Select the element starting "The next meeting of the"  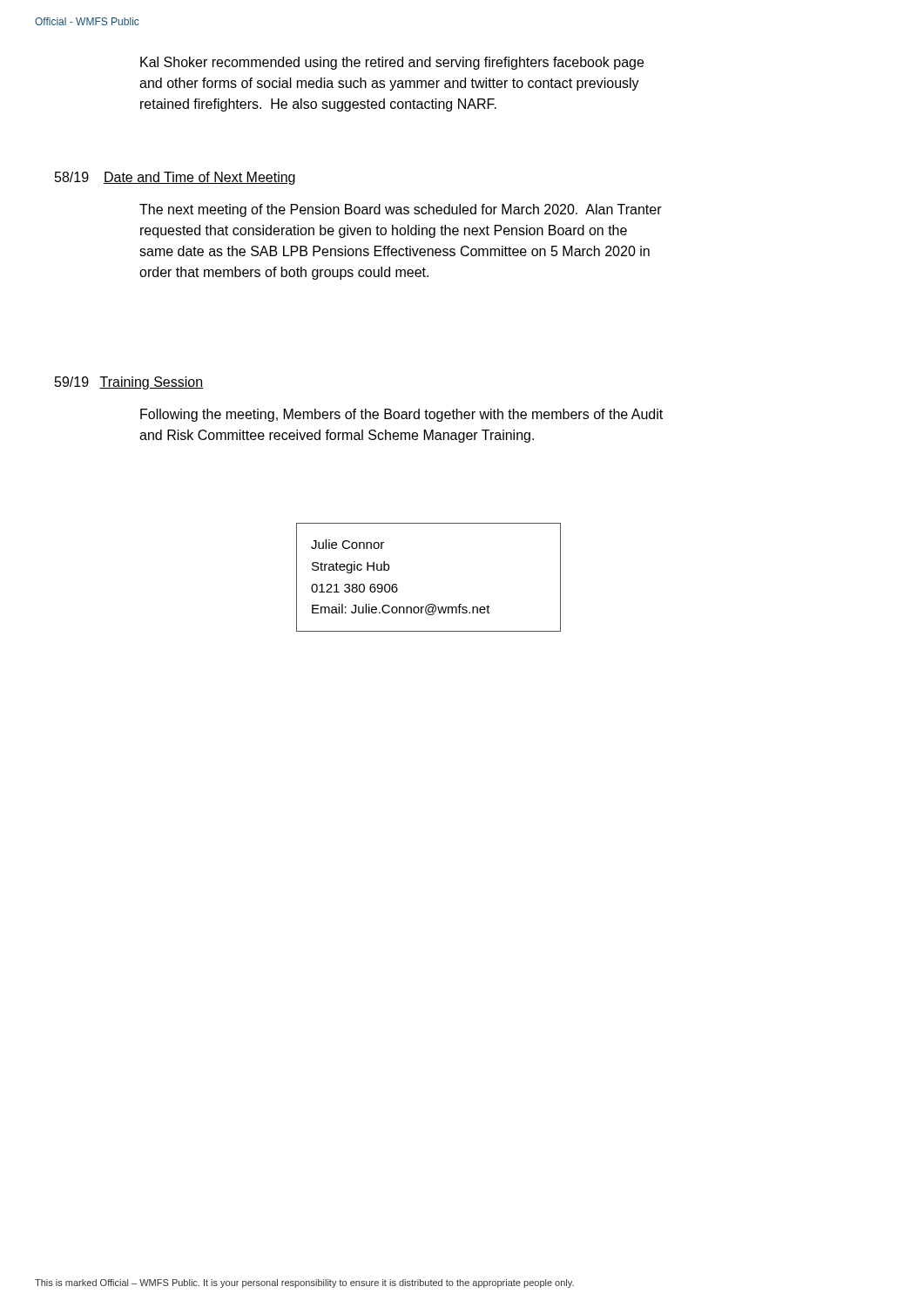pos(400,241)
